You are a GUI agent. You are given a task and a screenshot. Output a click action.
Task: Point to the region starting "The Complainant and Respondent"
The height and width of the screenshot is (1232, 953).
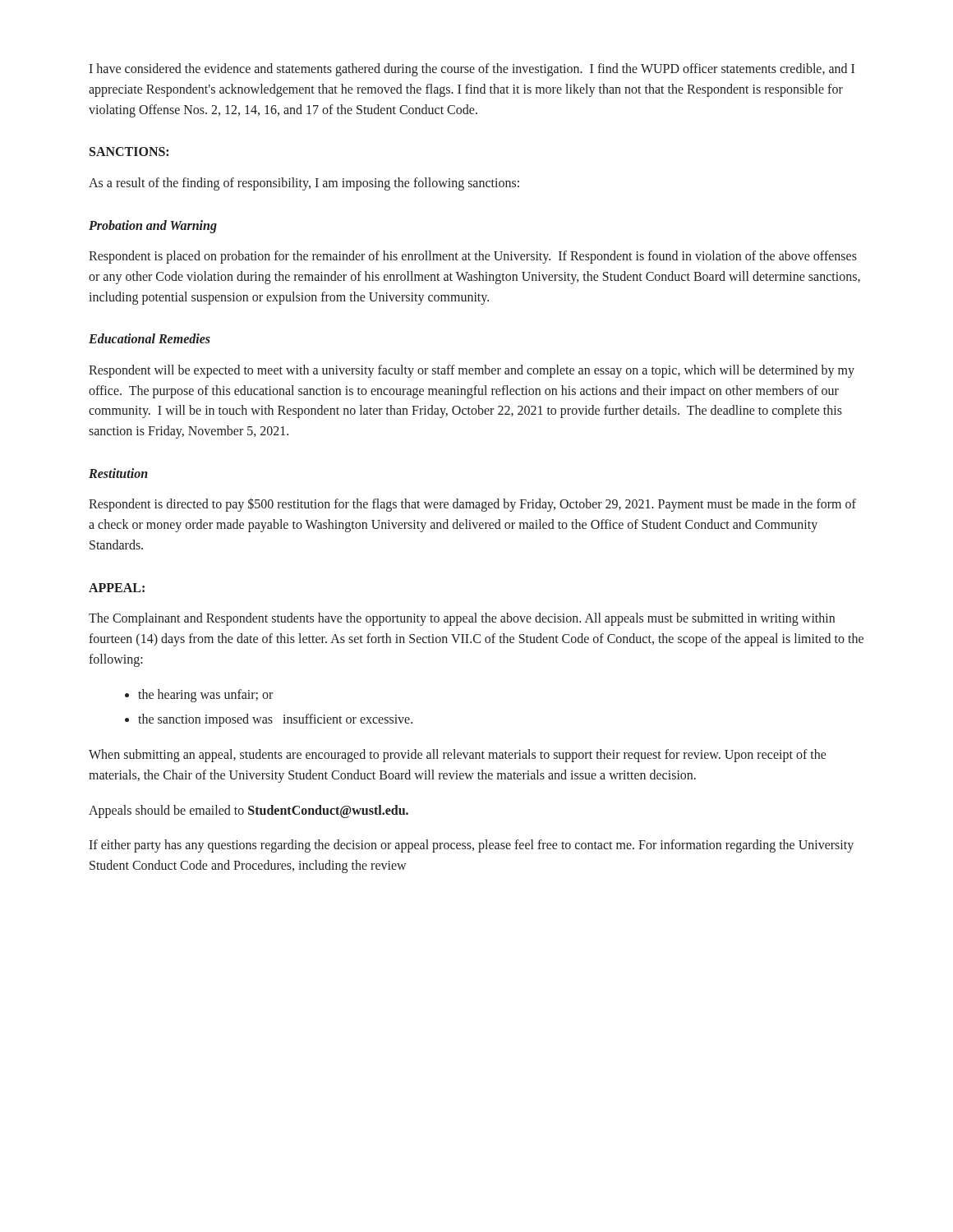pyautogui.click(x=476, y=639)
